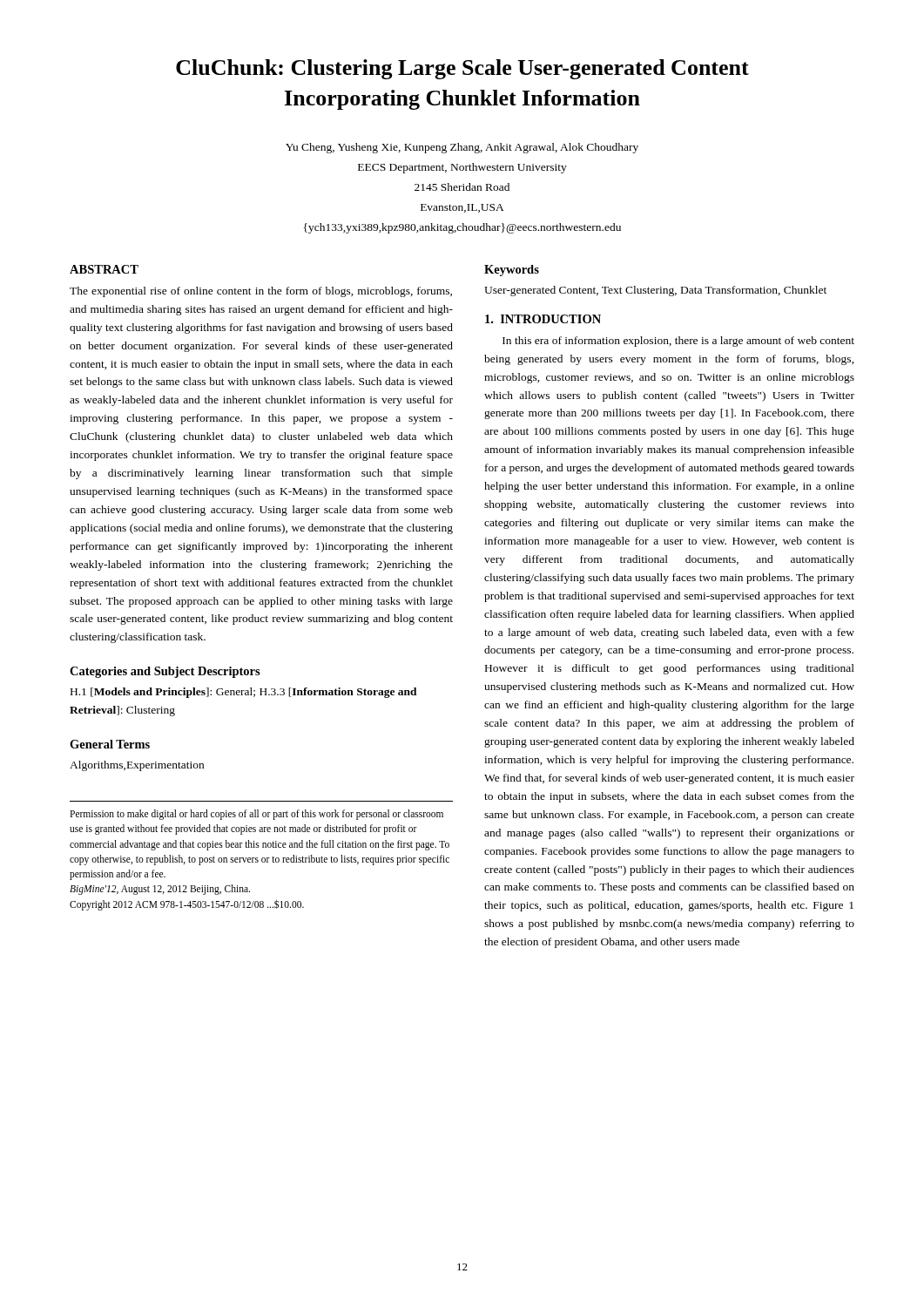Viewport: 924px width, 1307px height.
Task: Select the passage starting "Permission to make digital or hard copies"
Action: (260, 859)
